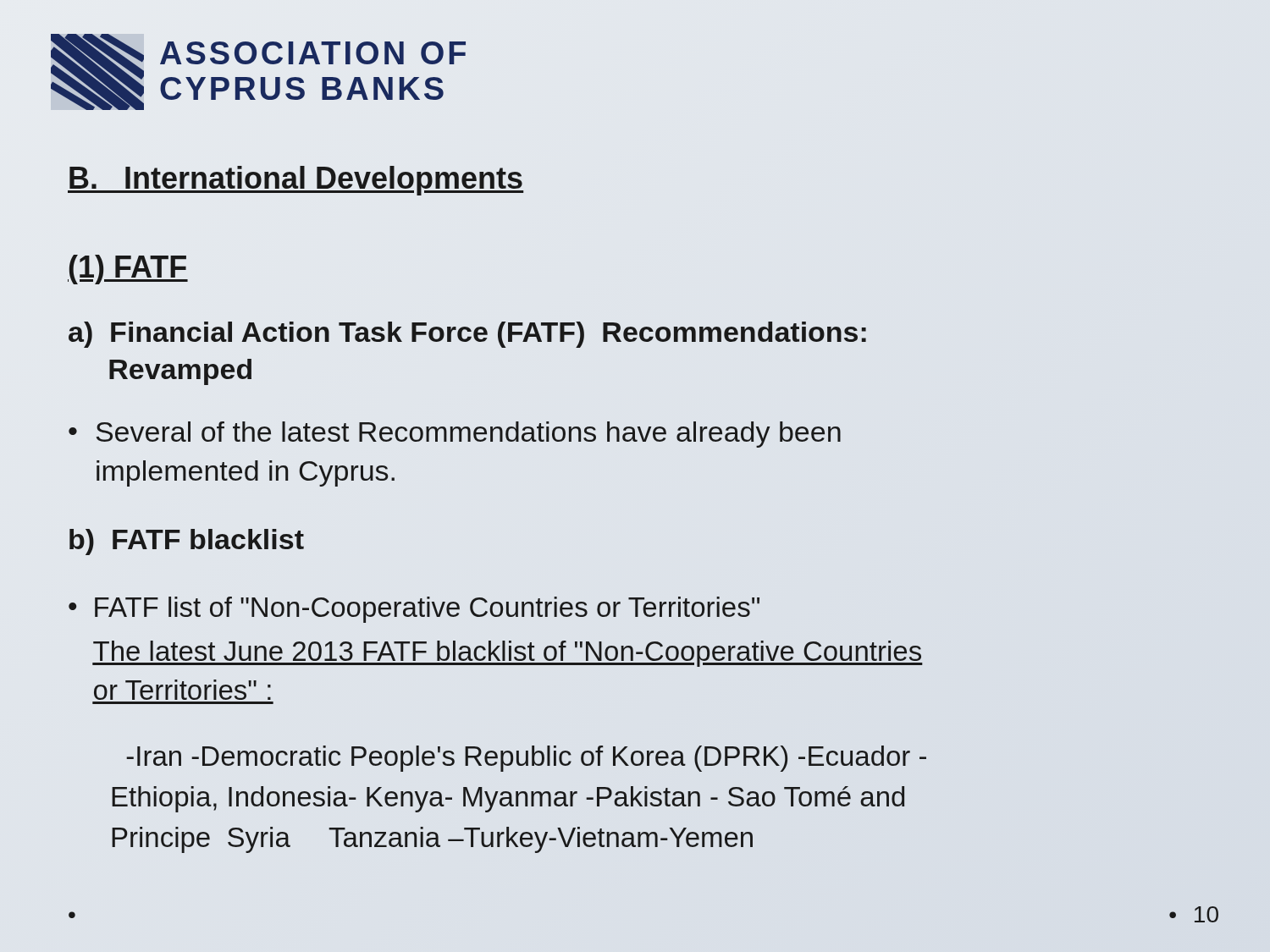Locate the passage starting "• Several of the latest Recommendations have already"
The image size is (1270, 952).
(455, 452)
